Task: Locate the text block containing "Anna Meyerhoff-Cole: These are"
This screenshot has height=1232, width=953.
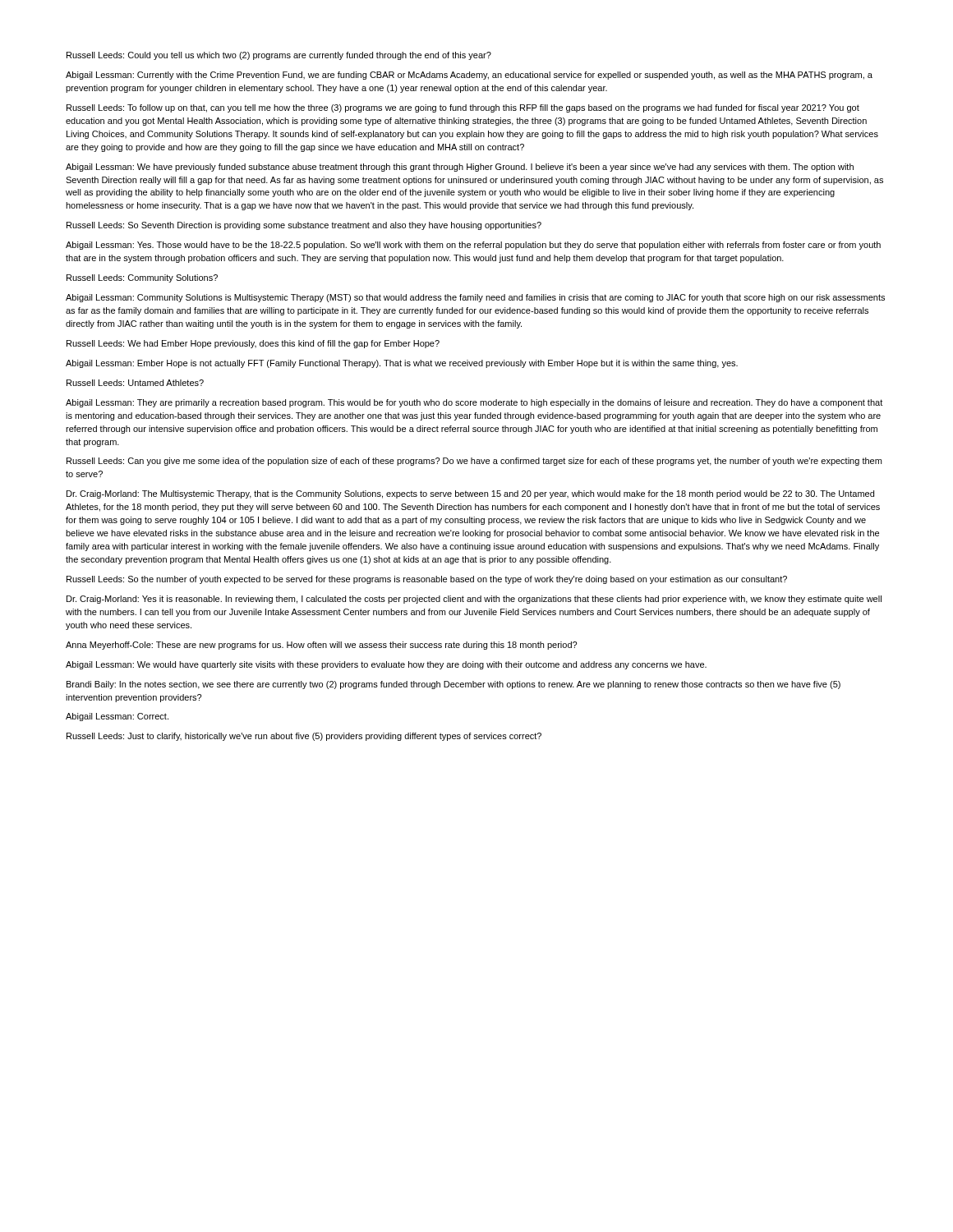Action: [321, 644]
